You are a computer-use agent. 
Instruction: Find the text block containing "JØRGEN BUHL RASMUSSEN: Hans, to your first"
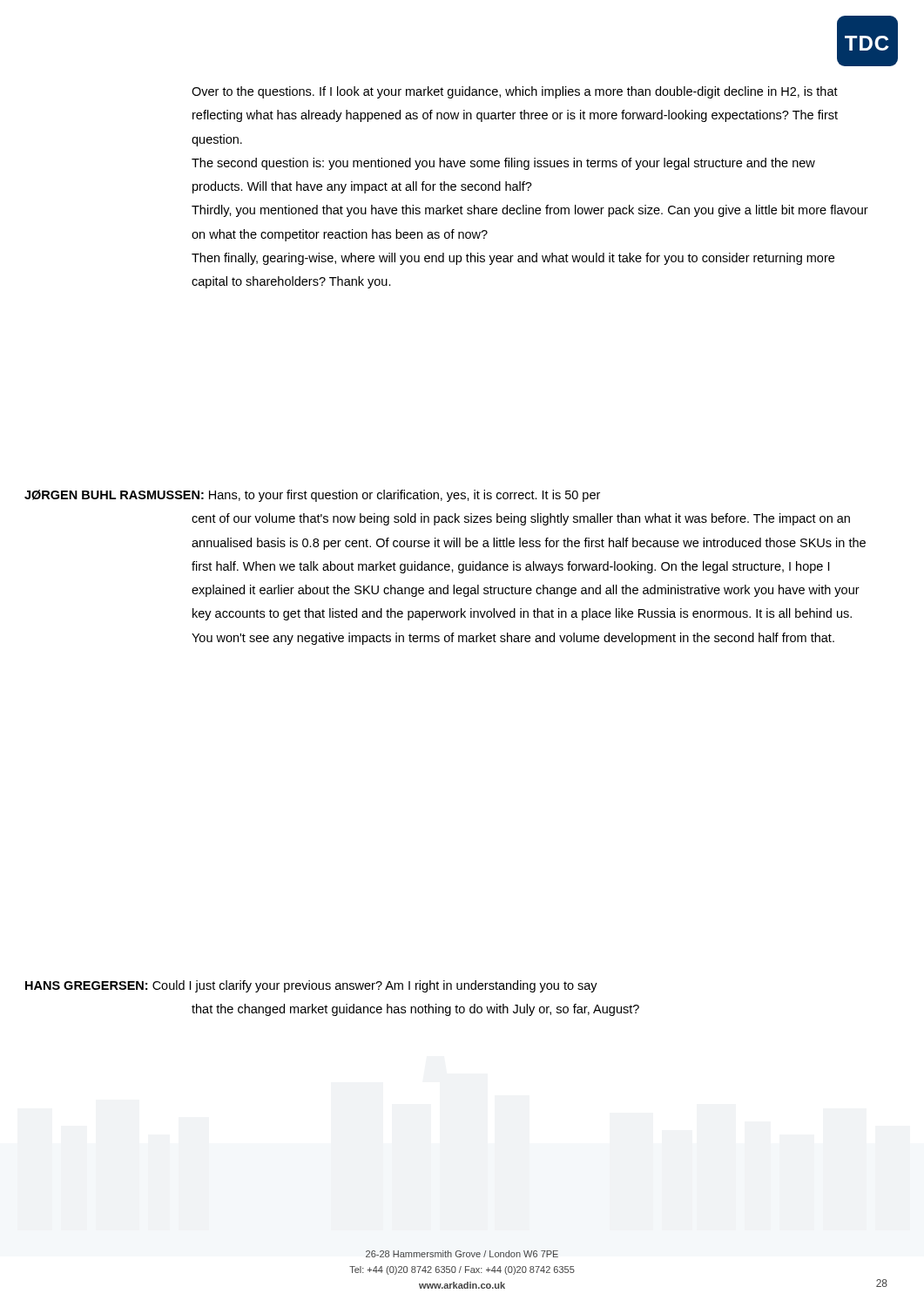point(447,569)
